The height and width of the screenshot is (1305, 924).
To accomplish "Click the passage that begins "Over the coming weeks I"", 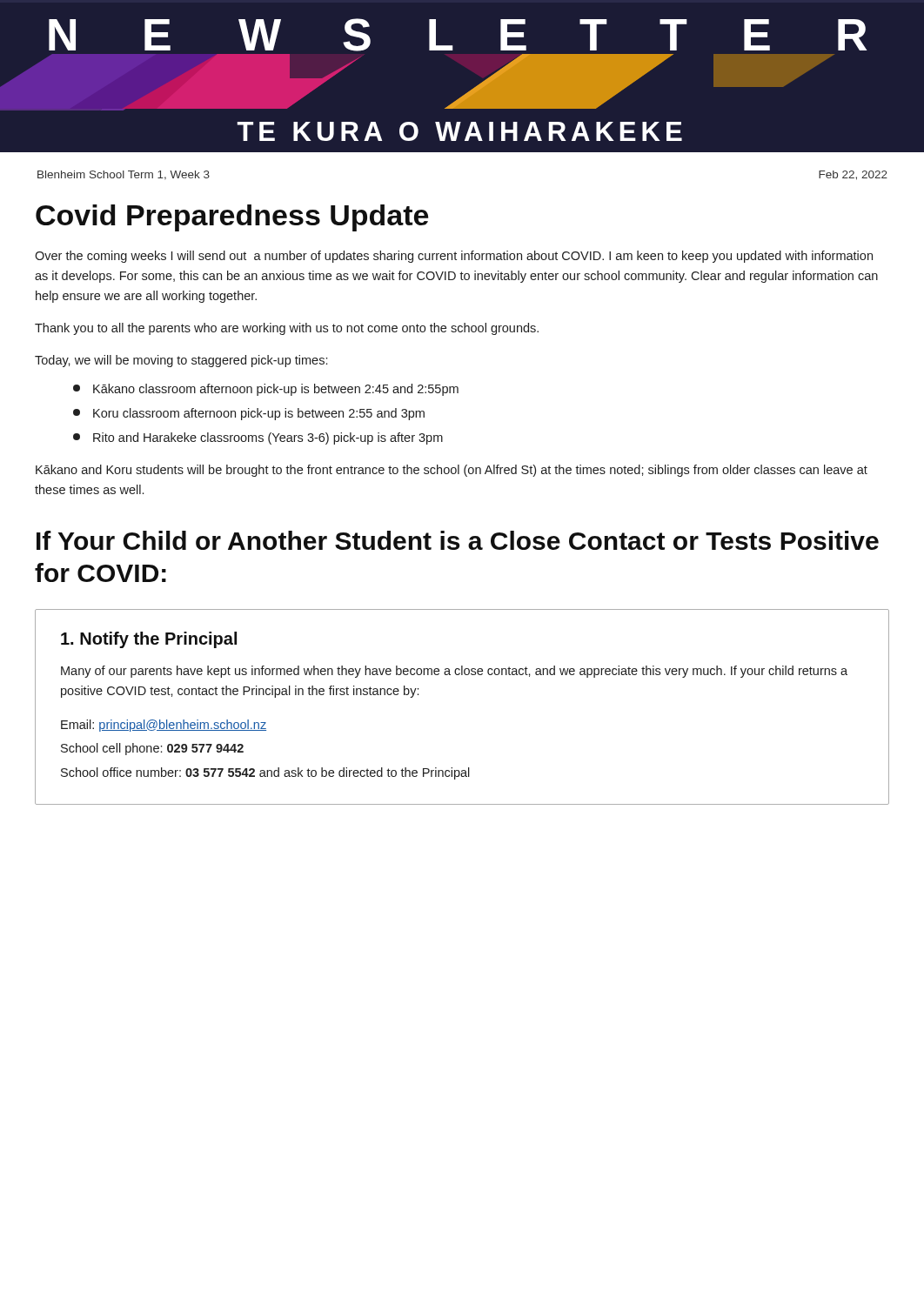I will (456, 276).
